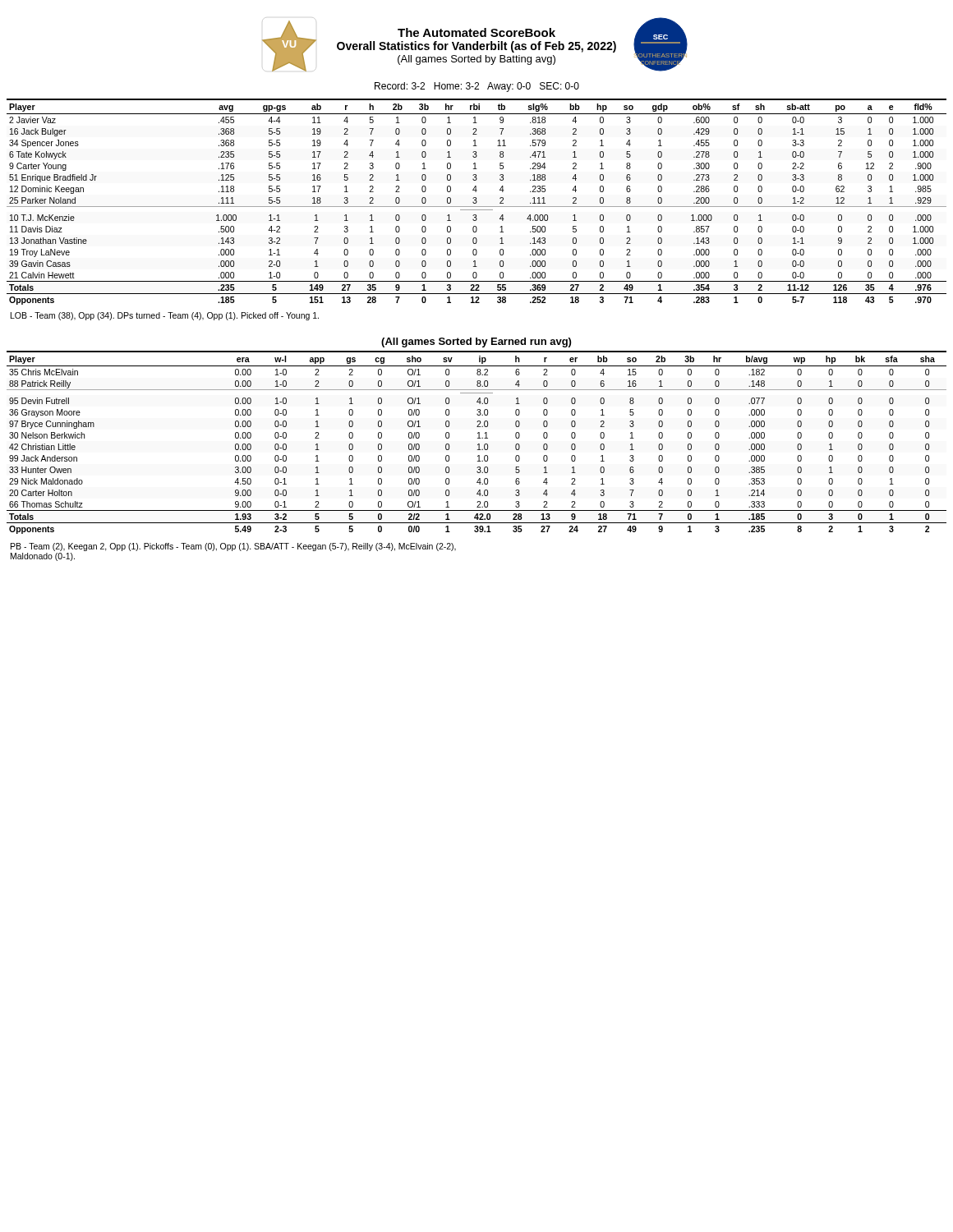The image size is (953, 1232).
Task: Select the region starting "PB - Team (2), Keegan 2,"
Action: (233, 551)
